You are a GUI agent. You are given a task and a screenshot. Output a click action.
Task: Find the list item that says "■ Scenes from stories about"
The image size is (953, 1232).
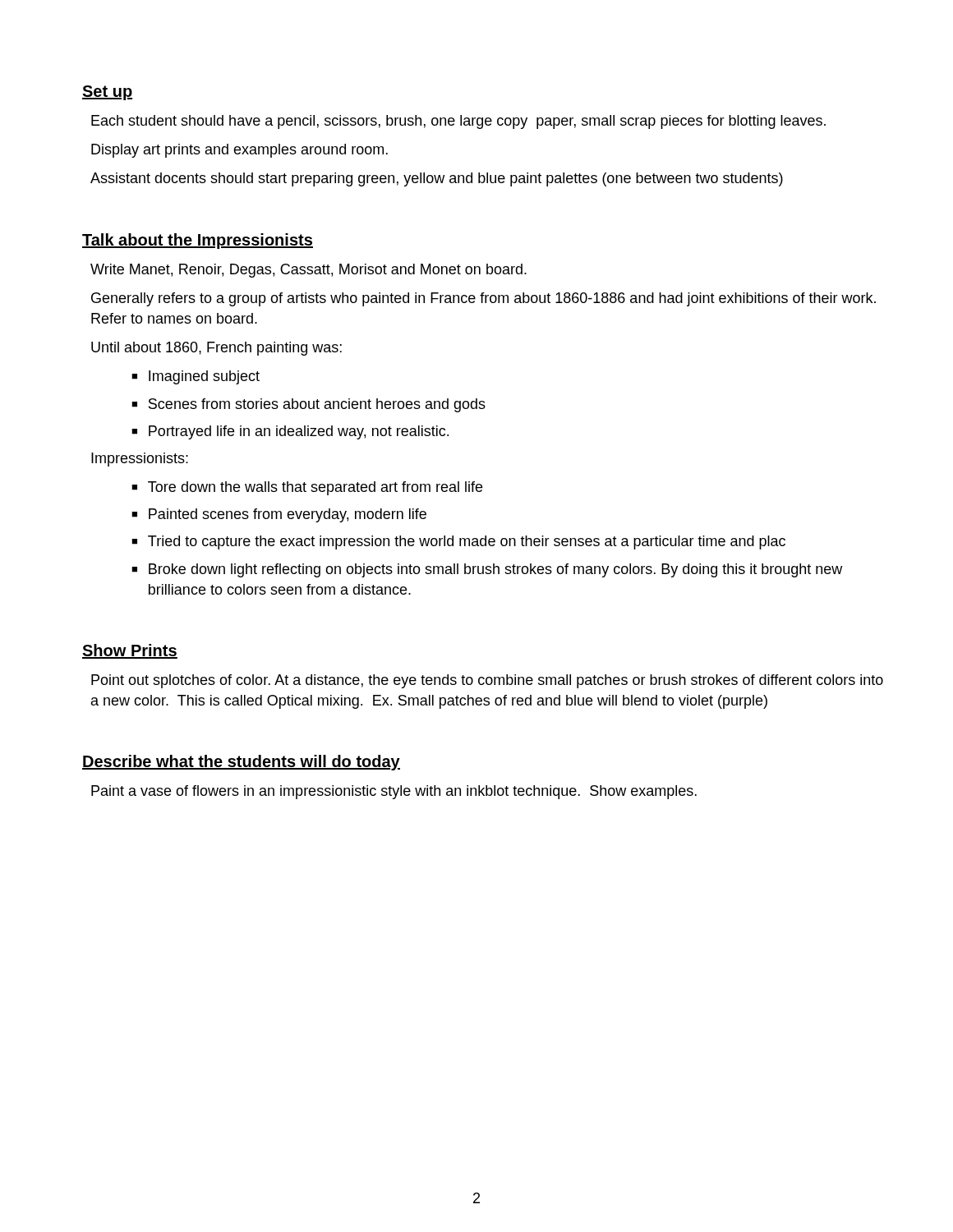308,405
